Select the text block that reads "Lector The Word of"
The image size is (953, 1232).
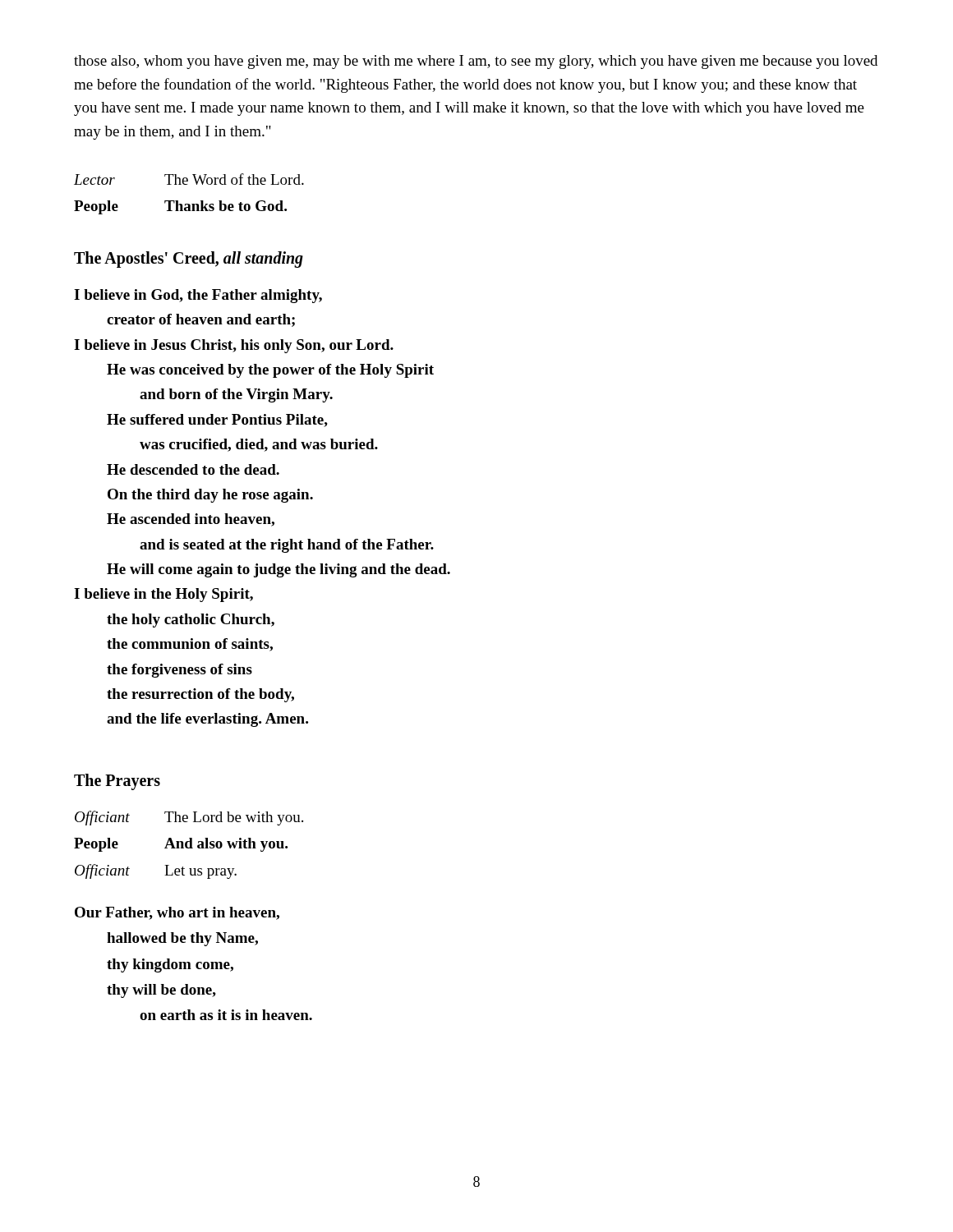[189, 179]
